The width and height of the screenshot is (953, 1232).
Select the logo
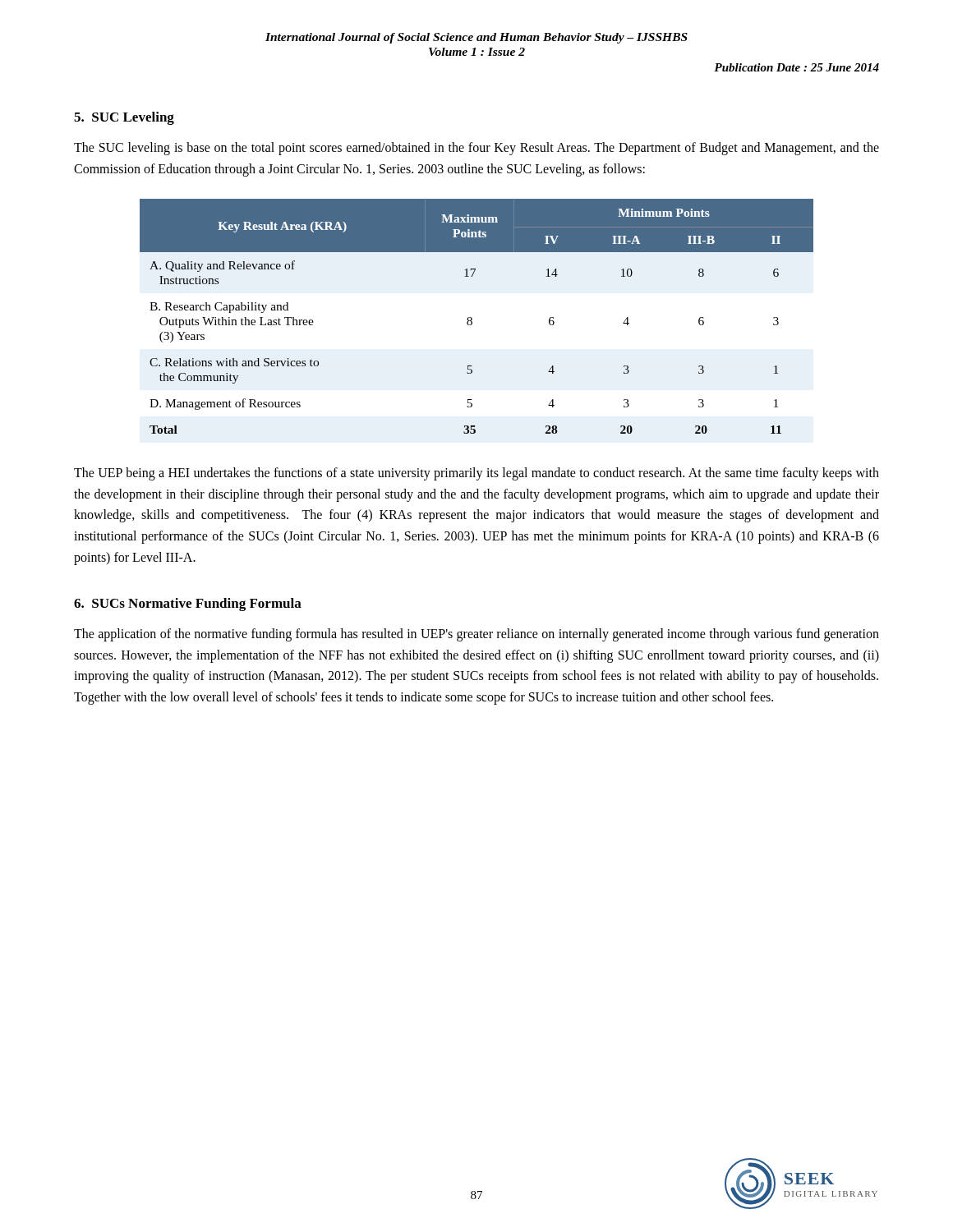802,1184
